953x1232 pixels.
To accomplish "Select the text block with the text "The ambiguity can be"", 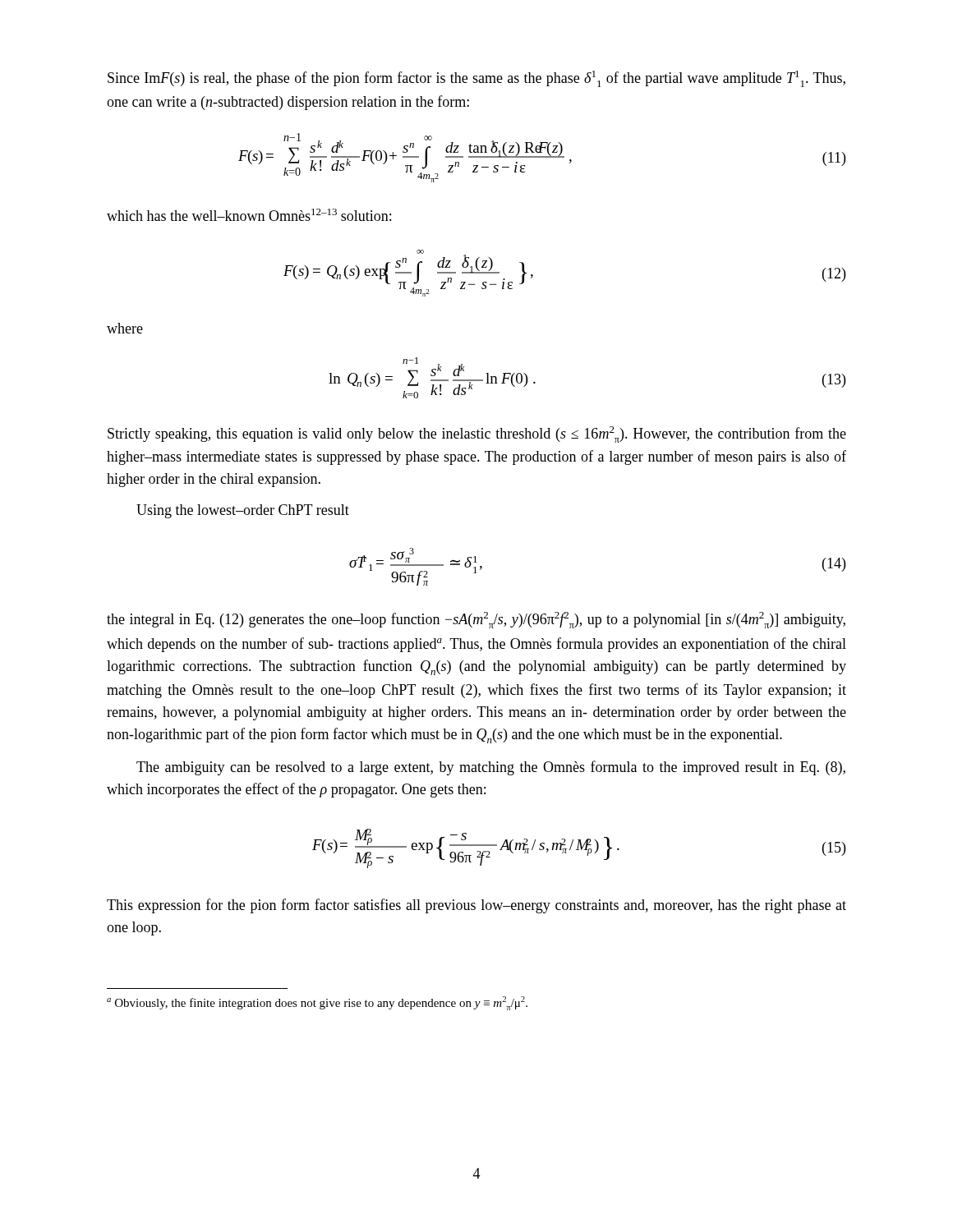I will tap(476, 778).
